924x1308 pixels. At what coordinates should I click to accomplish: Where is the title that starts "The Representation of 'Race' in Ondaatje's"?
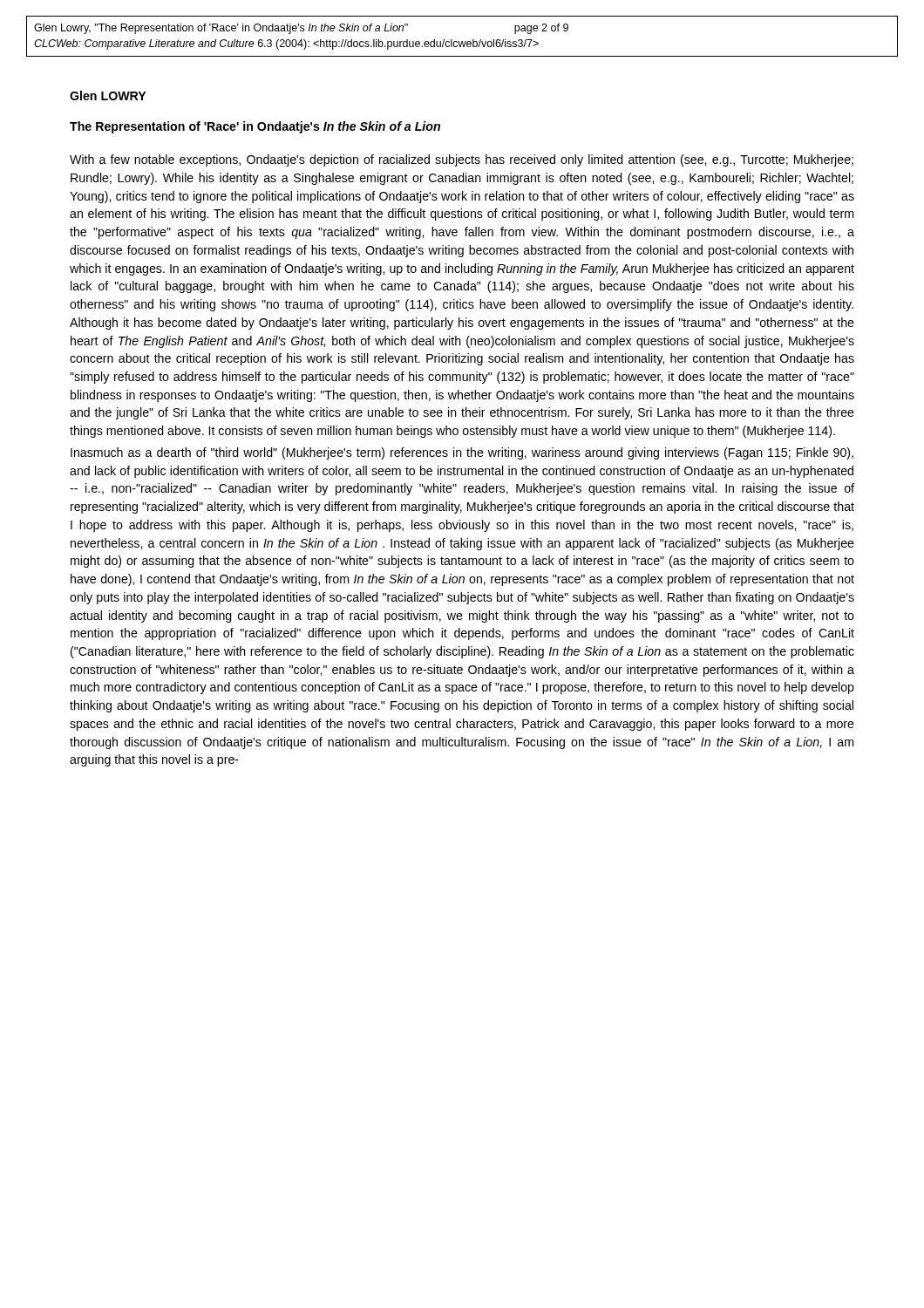[255, 126]
